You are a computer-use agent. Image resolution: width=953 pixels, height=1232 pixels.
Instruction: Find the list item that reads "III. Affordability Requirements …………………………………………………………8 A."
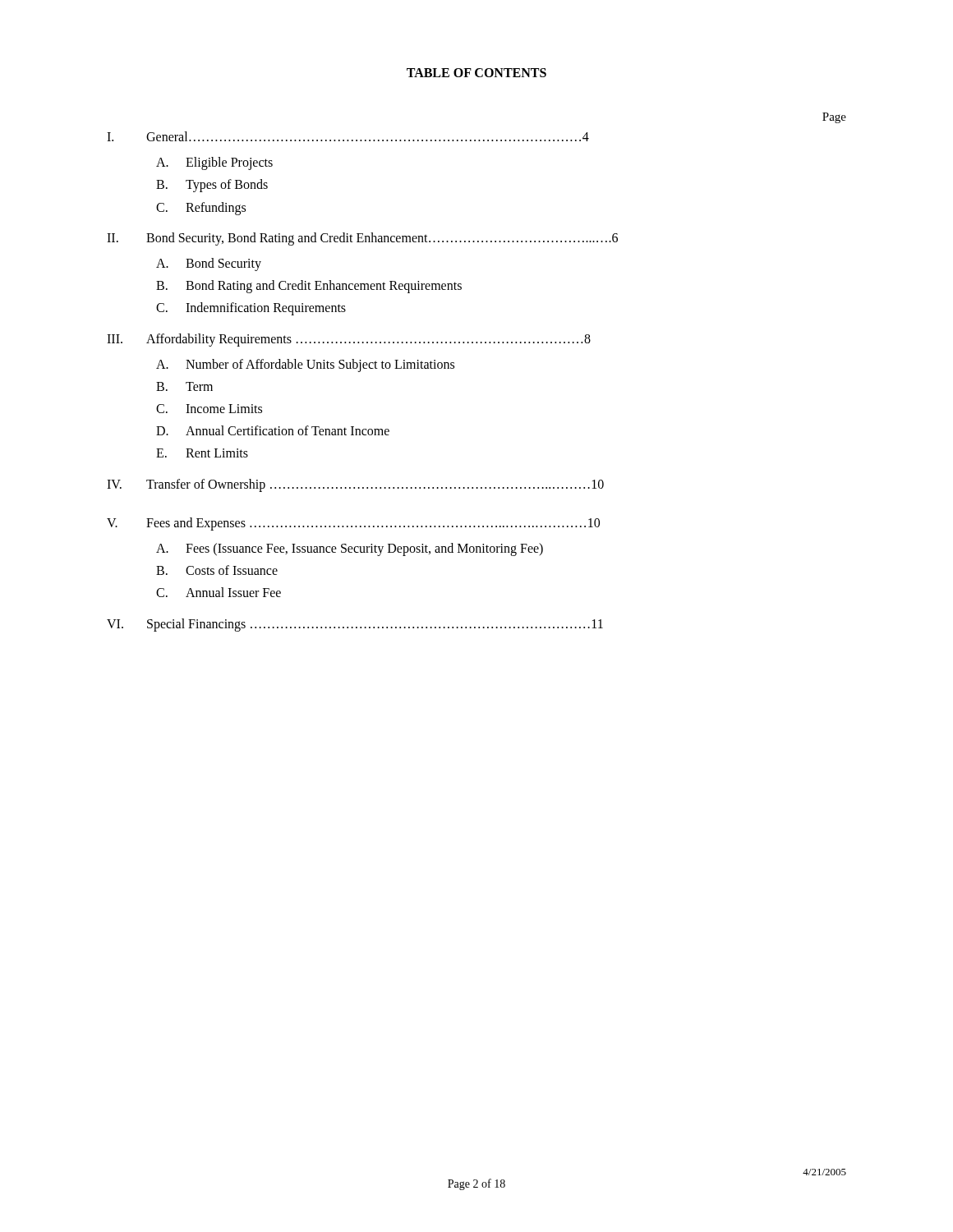(349, 340)
